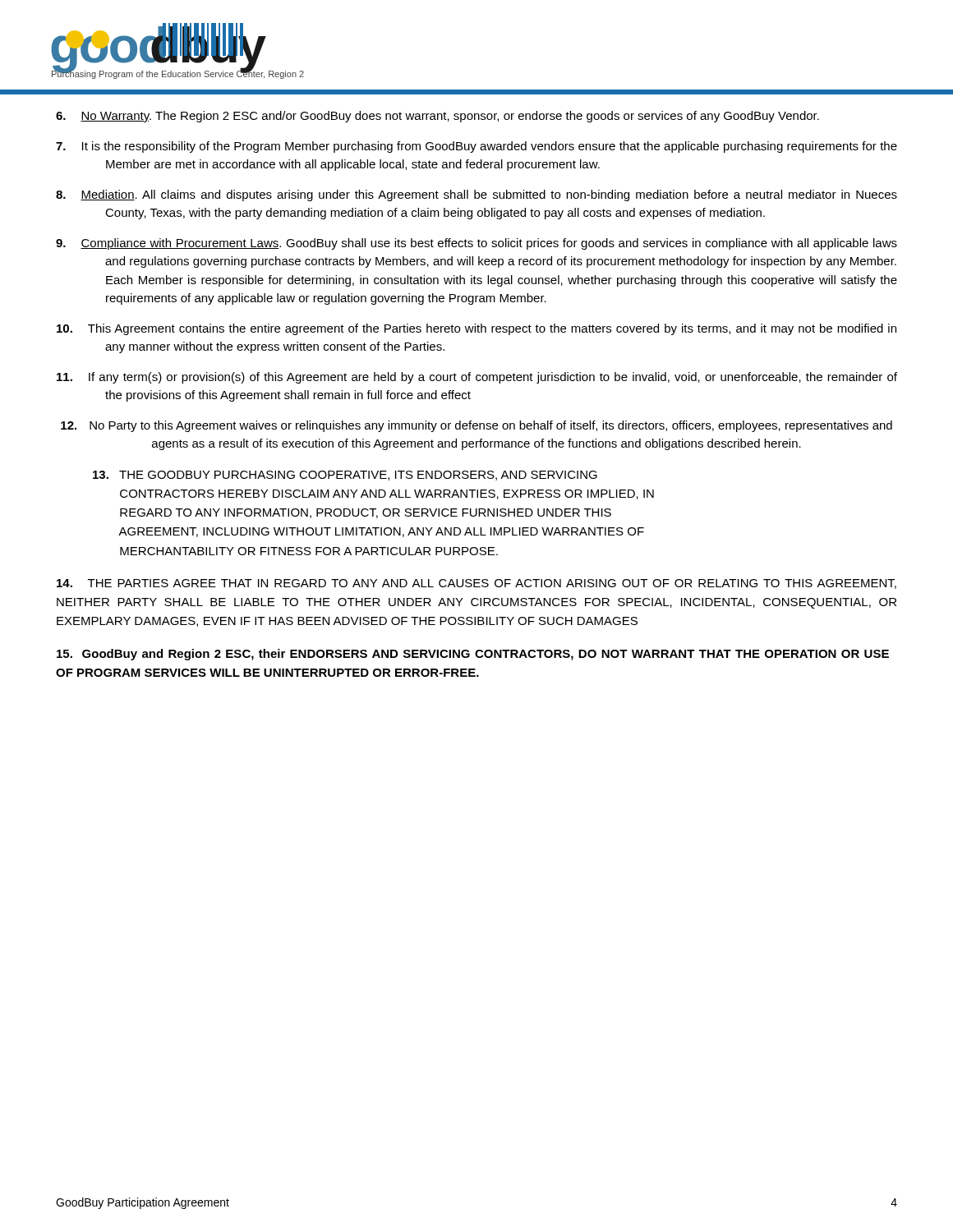Point to the text starting "11.If any term(s) or provision(s) of"

476,385
